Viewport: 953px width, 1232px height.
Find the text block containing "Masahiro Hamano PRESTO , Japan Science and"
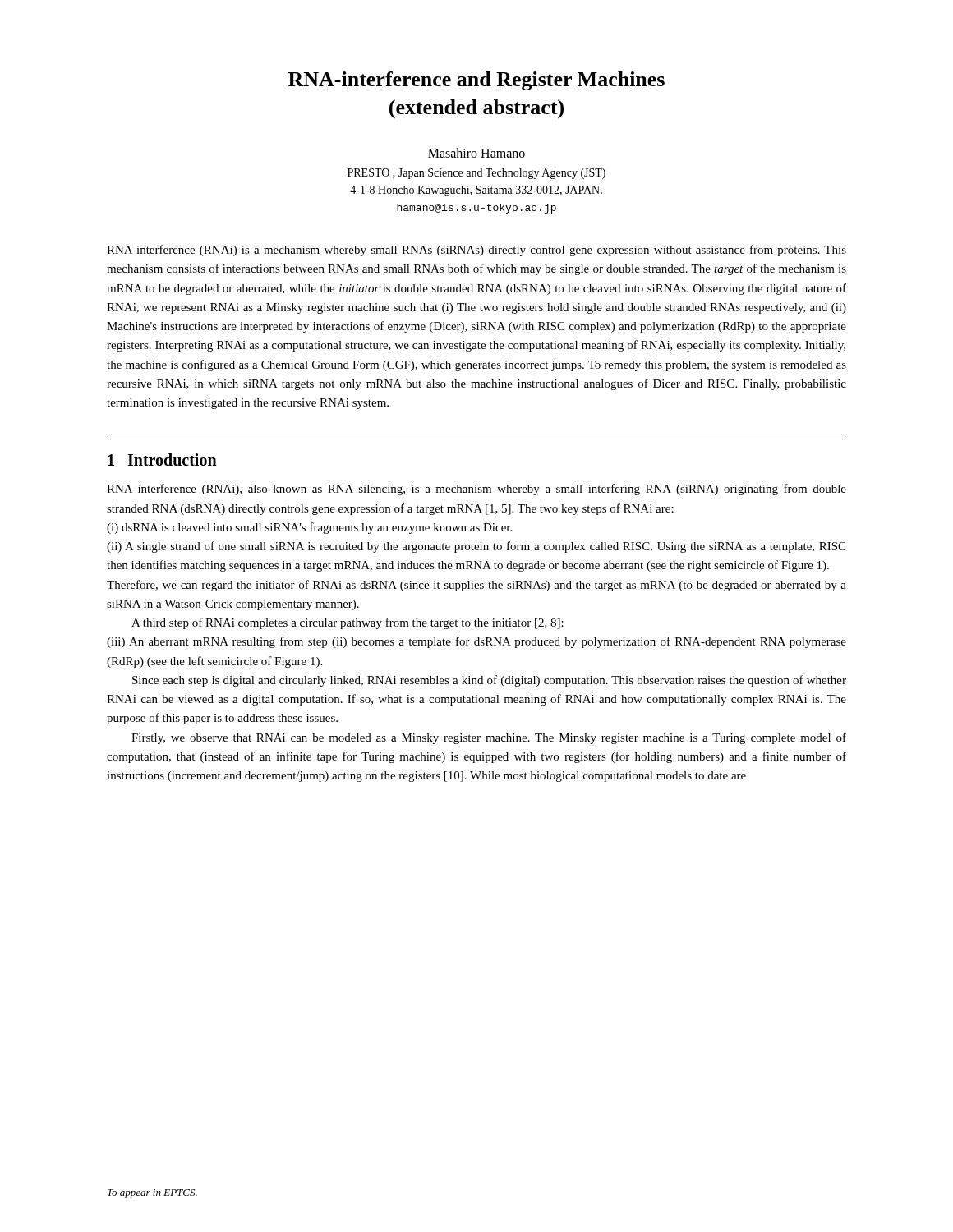click(x=476, y=181)
